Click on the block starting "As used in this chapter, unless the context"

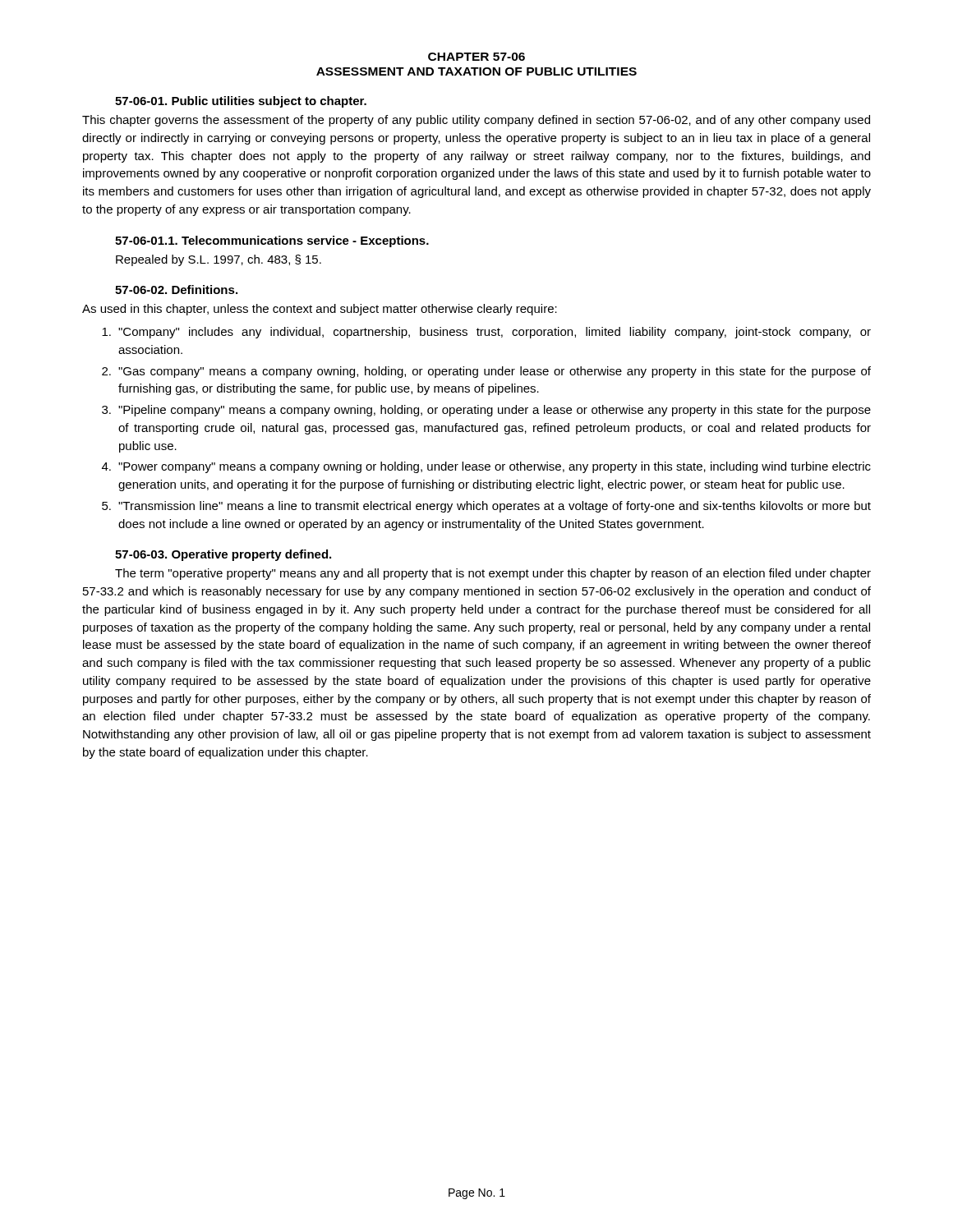(x=320, y=309)
